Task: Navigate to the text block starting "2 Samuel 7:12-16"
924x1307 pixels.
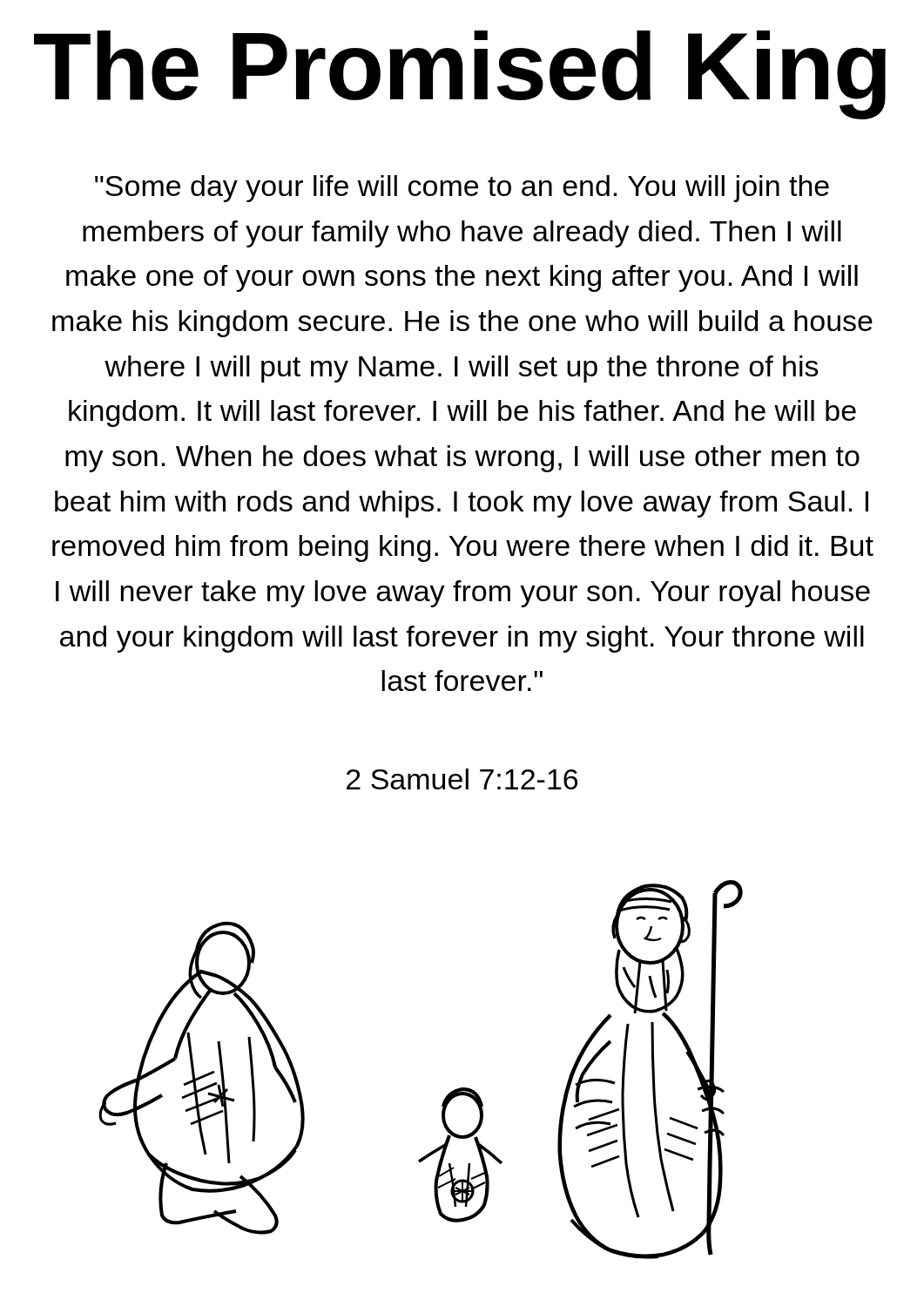Action: click(x=462, y=779)
